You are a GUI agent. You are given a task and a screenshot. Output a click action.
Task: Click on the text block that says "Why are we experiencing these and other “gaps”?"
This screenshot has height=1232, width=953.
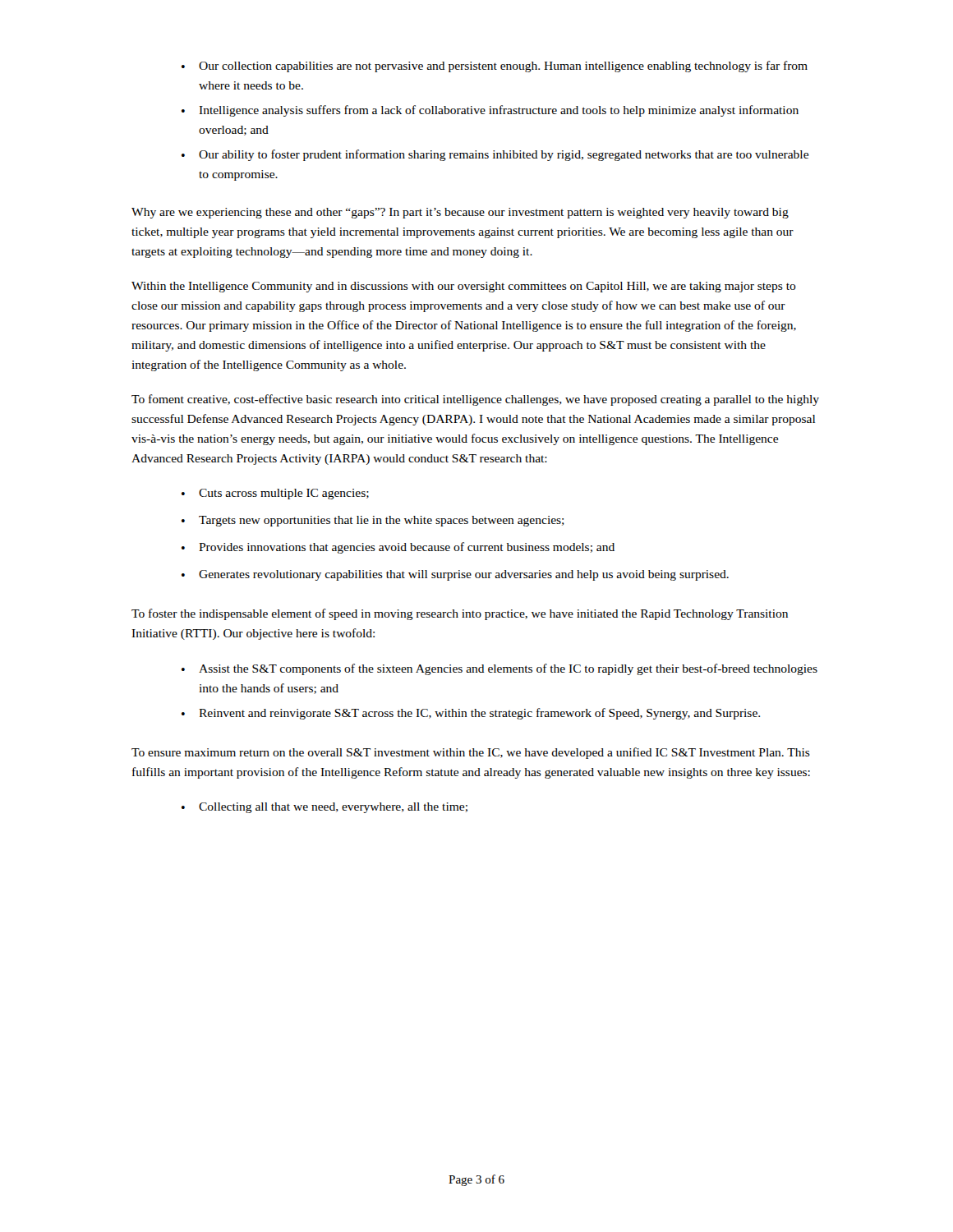462,231
